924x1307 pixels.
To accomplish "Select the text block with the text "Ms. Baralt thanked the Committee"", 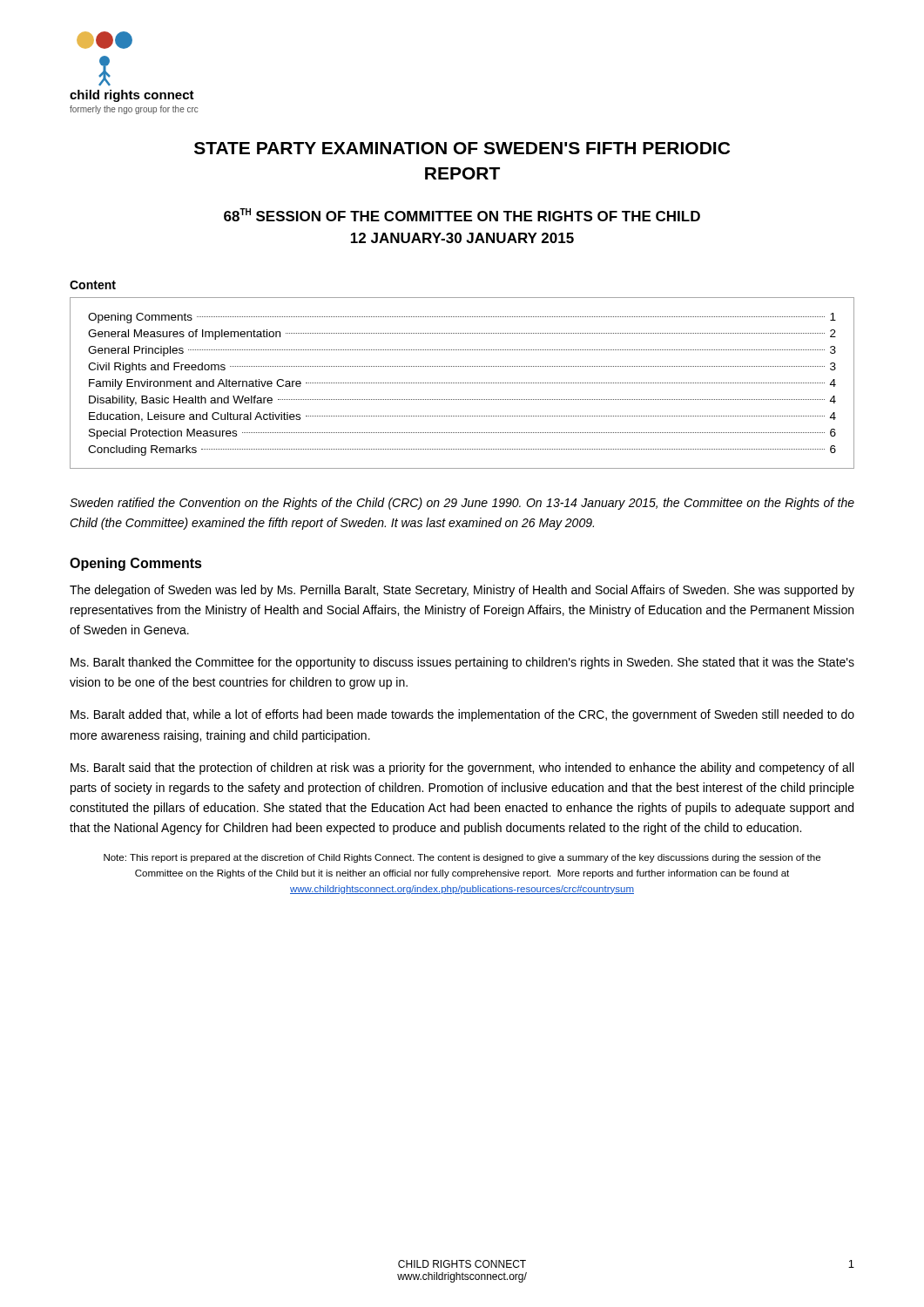I will [x=462, y=673].
